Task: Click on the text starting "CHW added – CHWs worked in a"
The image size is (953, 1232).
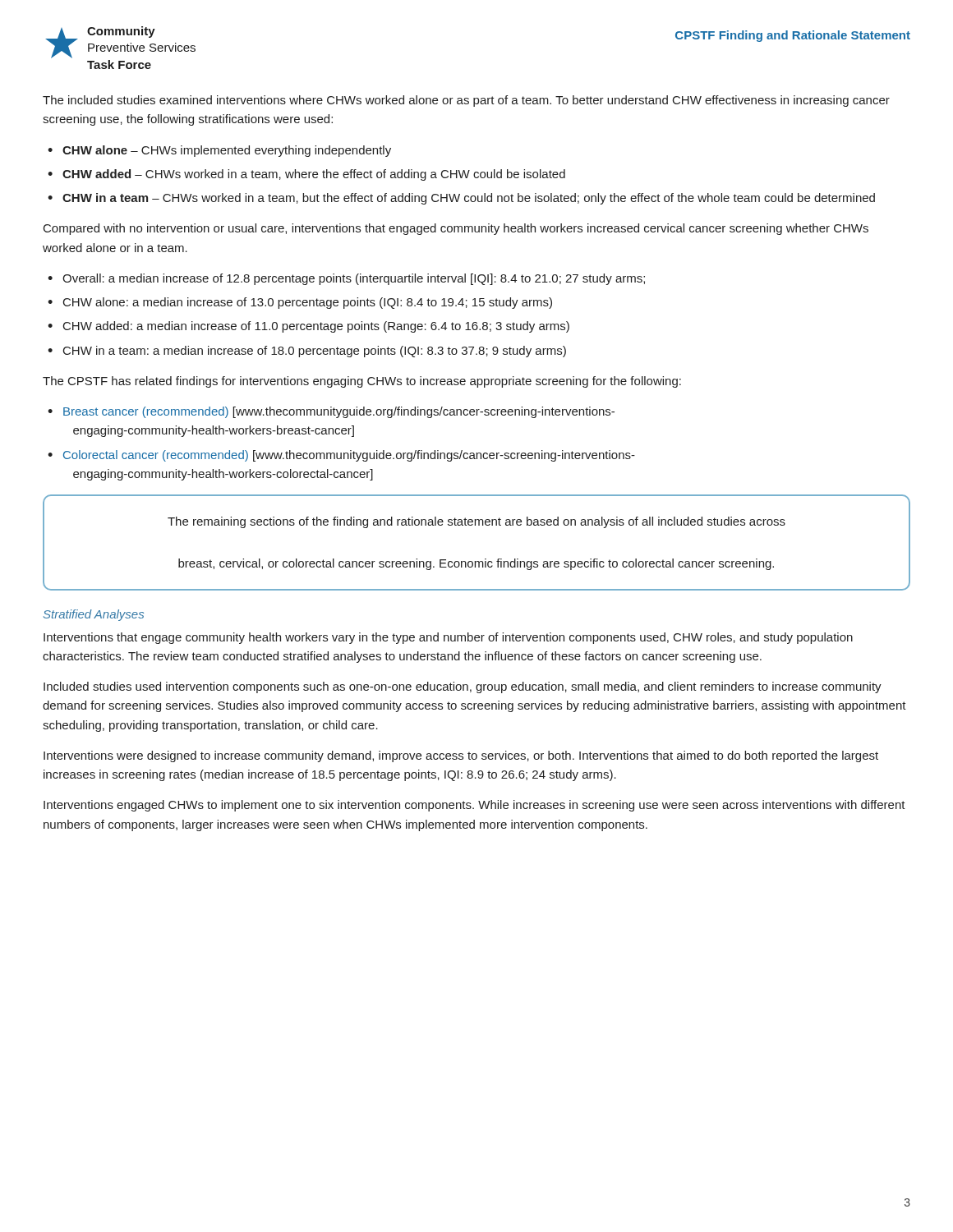Action: (x=314, y=174)
